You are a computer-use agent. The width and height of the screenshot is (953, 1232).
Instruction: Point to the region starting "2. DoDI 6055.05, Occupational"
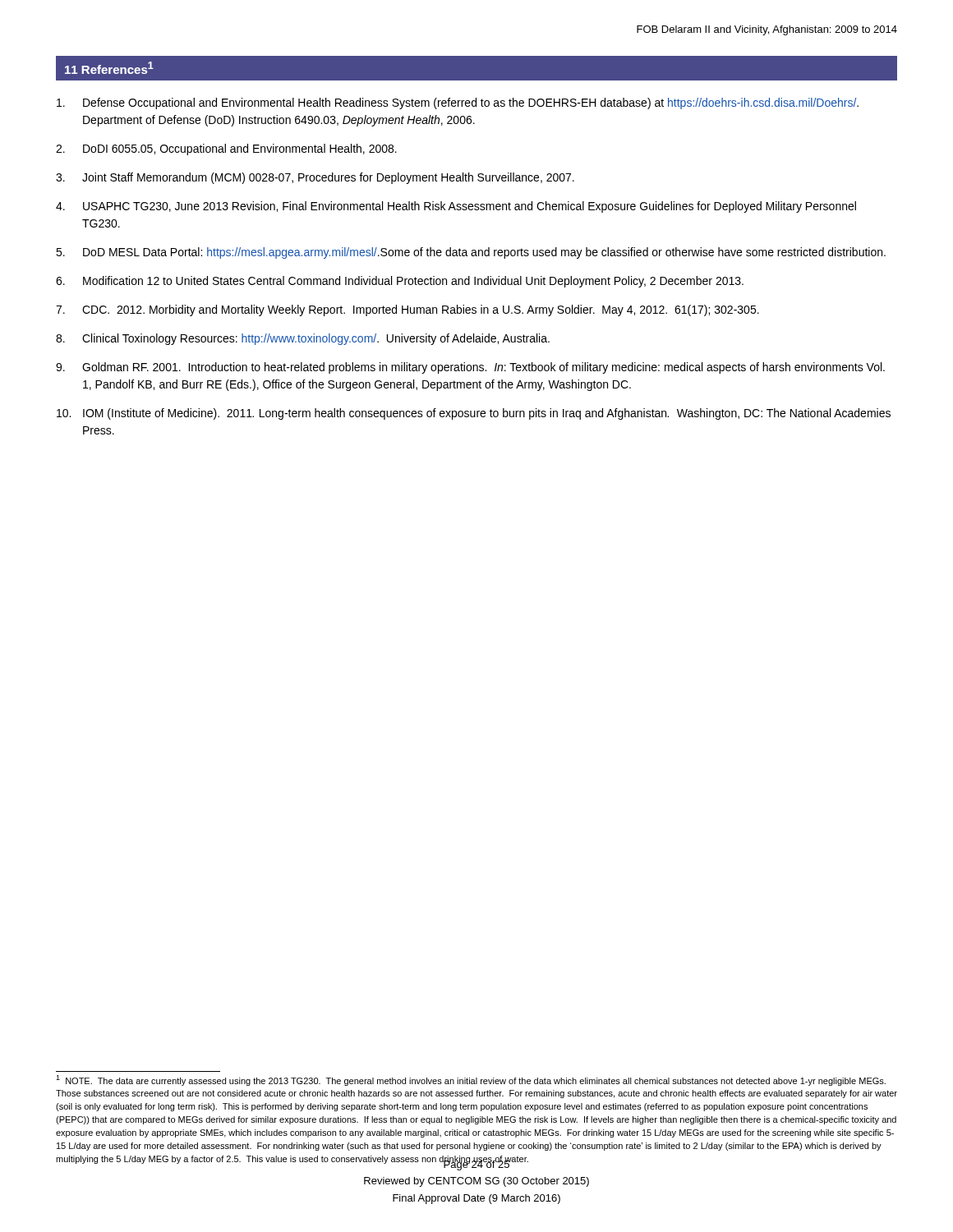tap(226, 149)
